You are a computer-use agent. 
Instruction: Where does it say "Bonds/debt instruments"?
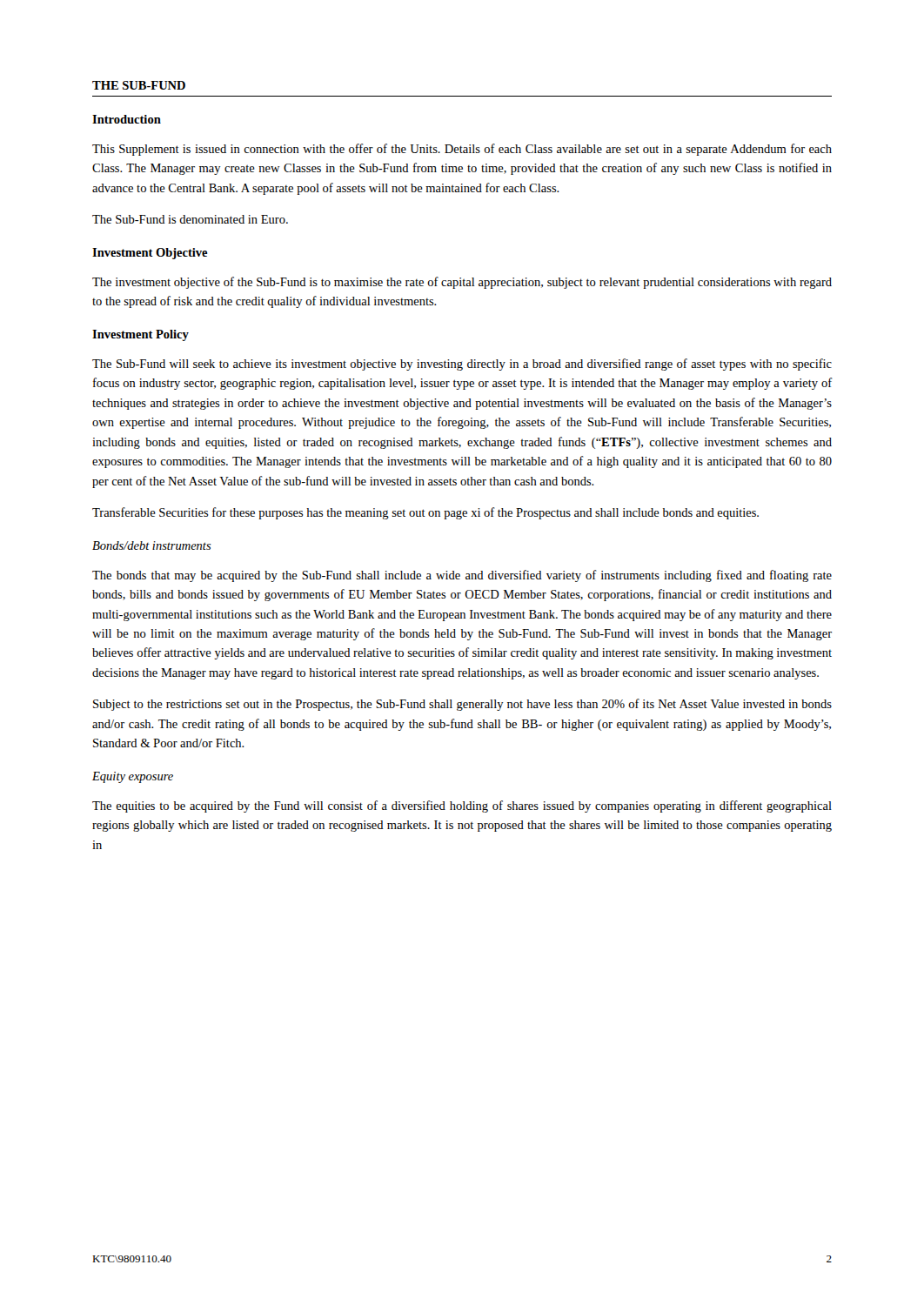click(152, 545)
